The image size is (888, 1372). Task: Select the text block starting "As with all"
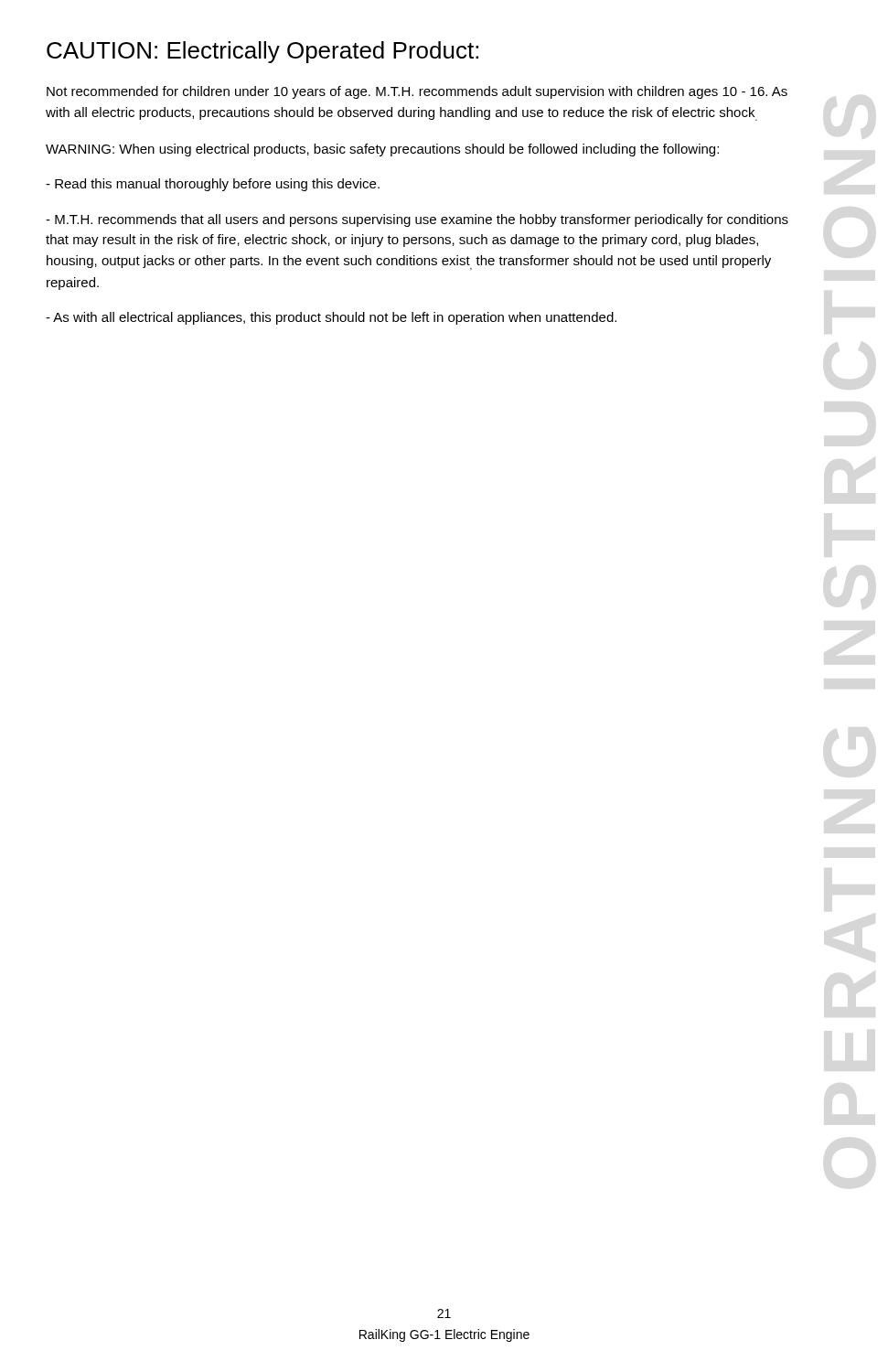click(332, 317)
